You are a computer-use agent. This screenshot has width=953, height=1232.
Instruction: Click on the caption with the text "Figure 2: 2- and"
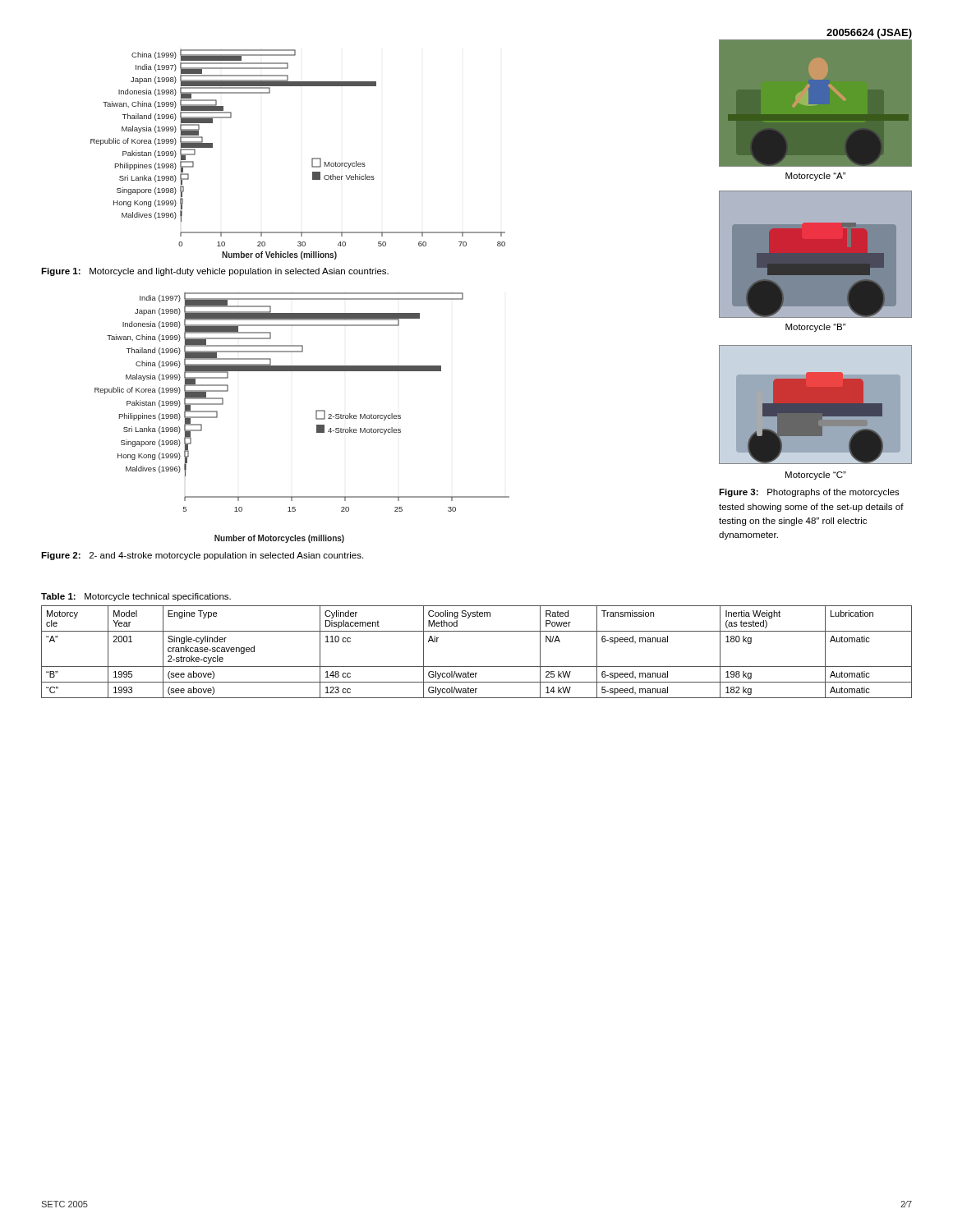203,555
